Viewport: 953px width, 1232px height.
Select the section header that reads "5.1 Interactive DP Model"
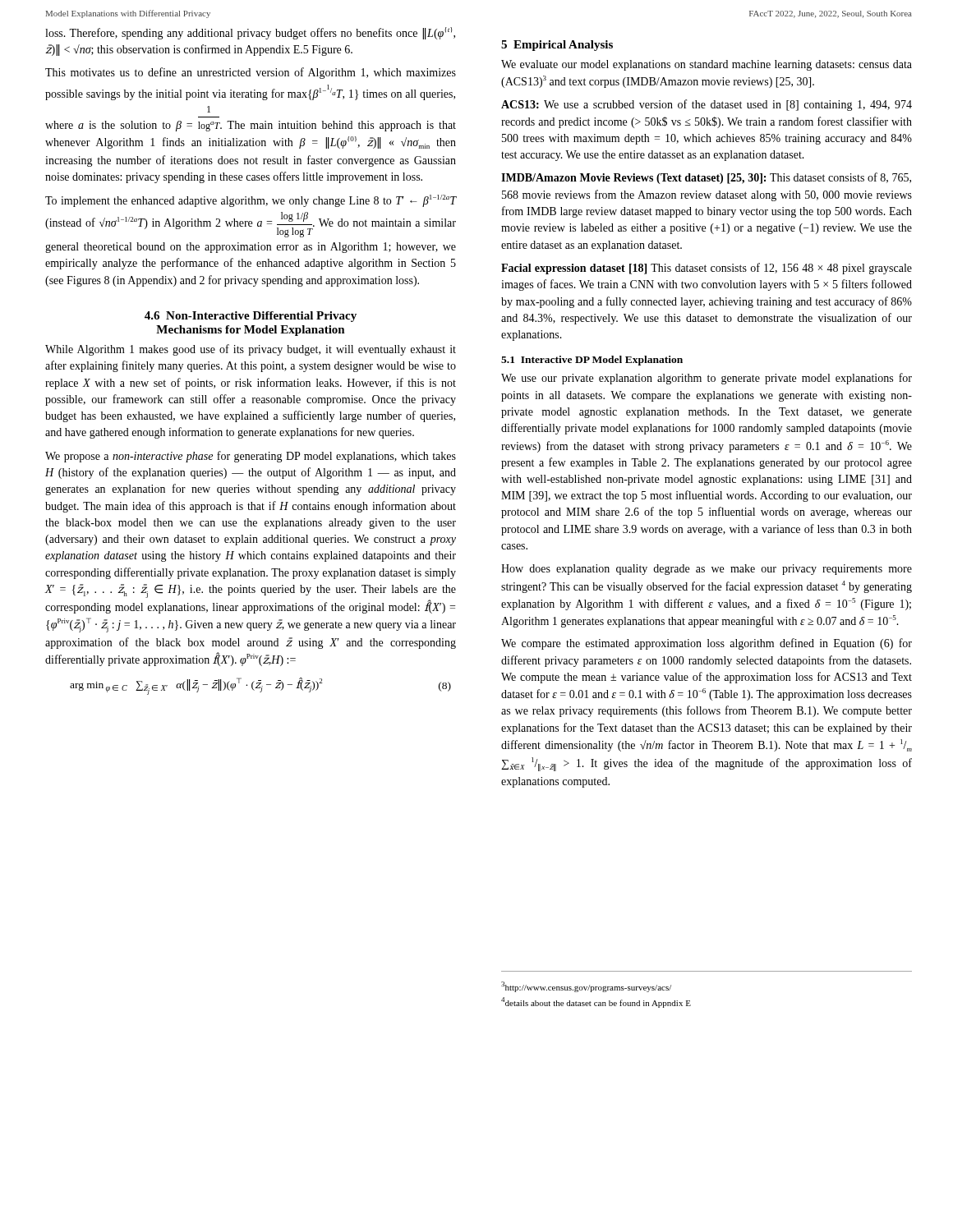tap(592, 360)
